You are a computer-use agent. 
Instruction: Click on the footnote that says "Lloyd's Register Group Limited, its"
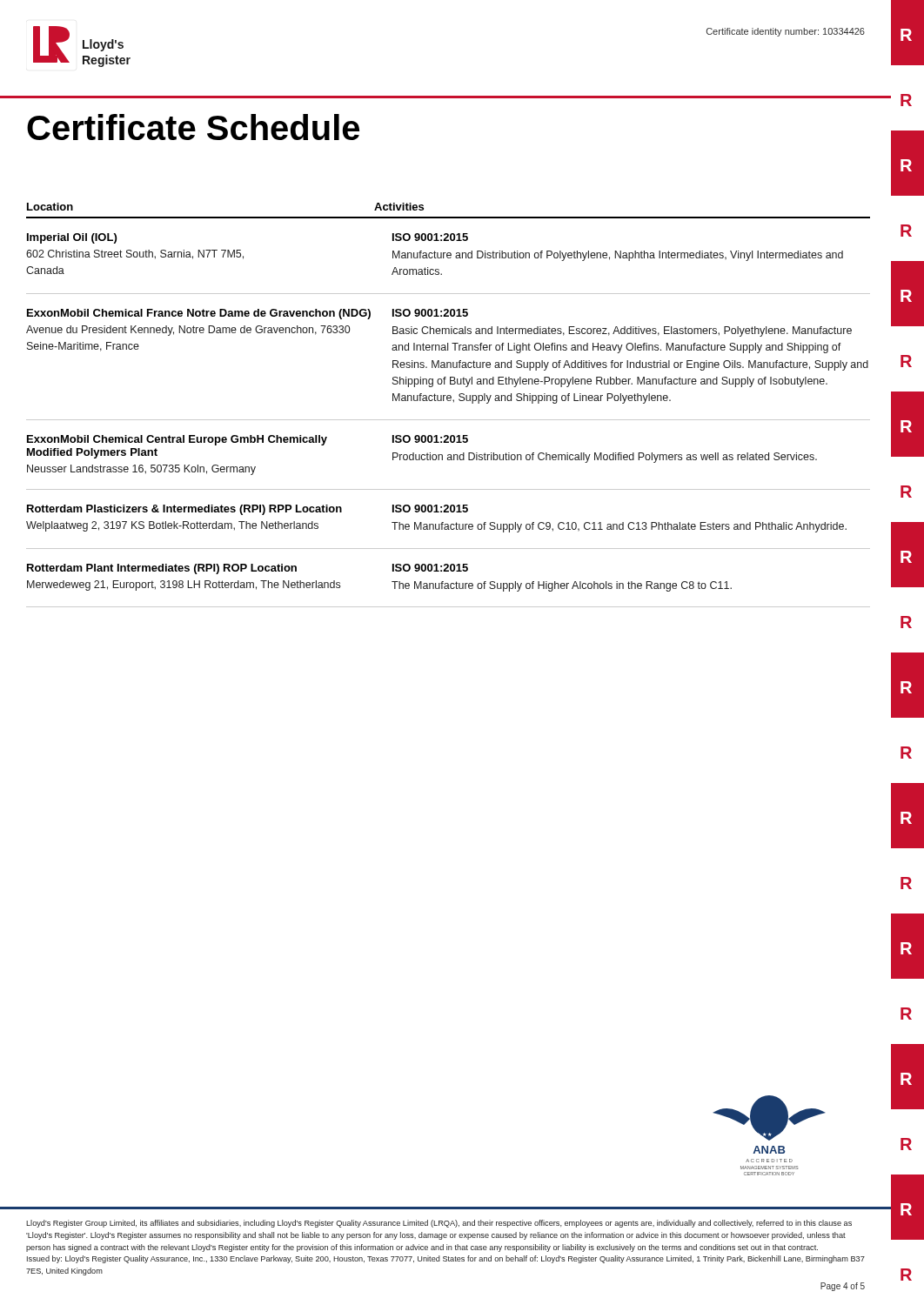click(x=445, y=1247)
